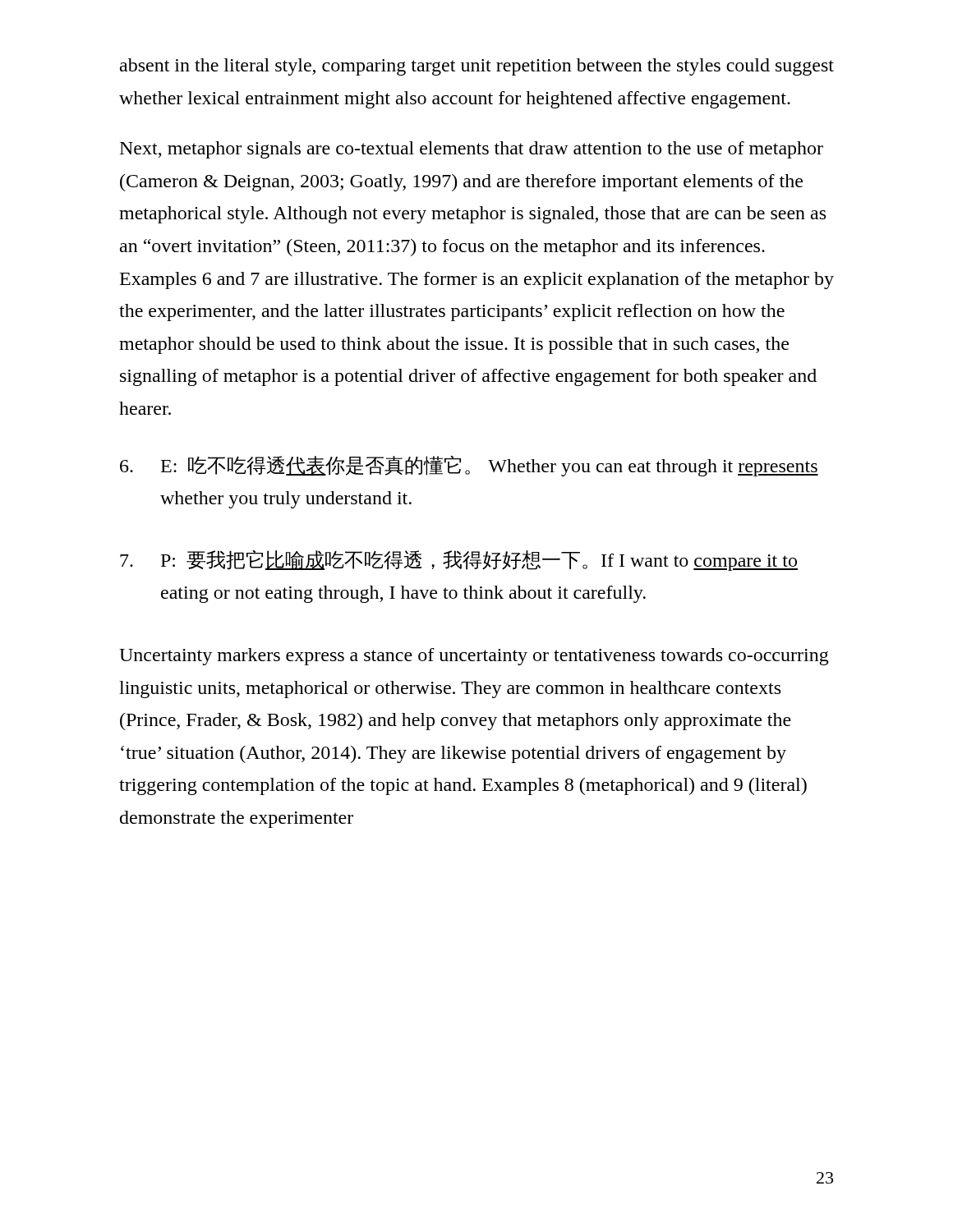This screenshot has width=953, height=1232.
Task: Click on the list item that reads "6. E: 吃不吃得透代表你是否真的懂它。"
Action: [x=476, y=482]
